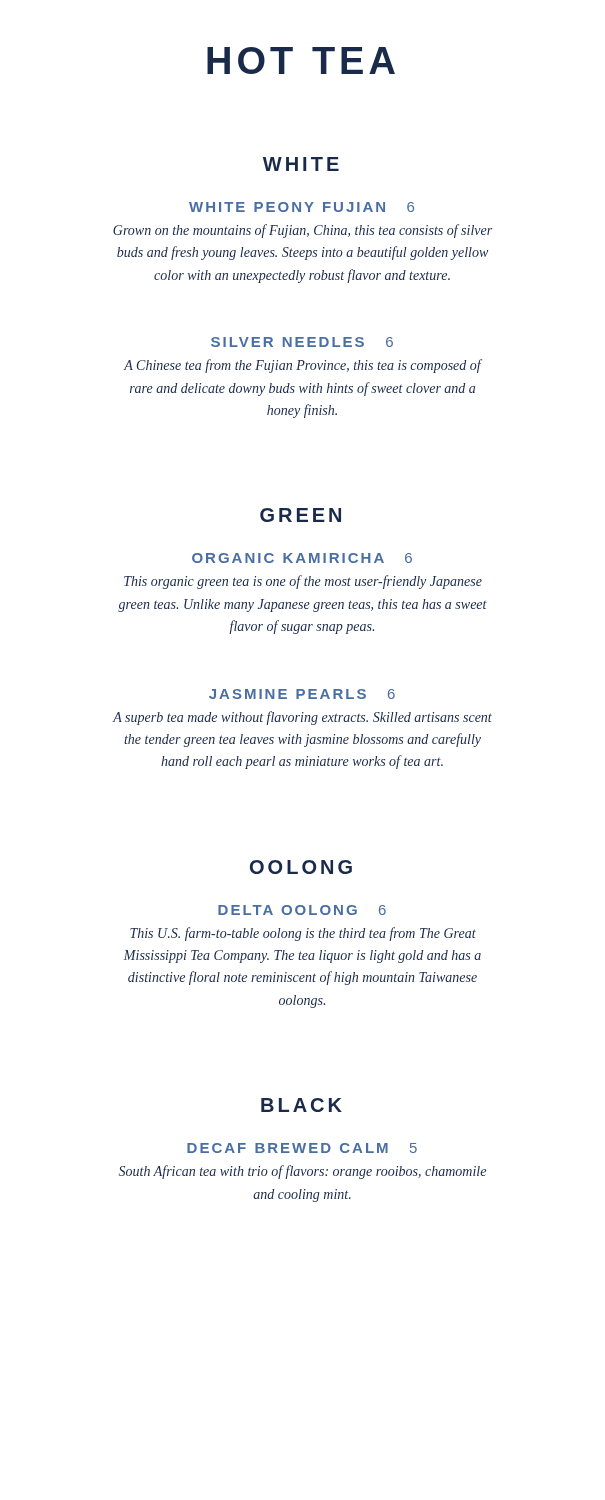
Task: Click on the text block starting "DELTA OOLONG 6"
Action: point(302,909)
